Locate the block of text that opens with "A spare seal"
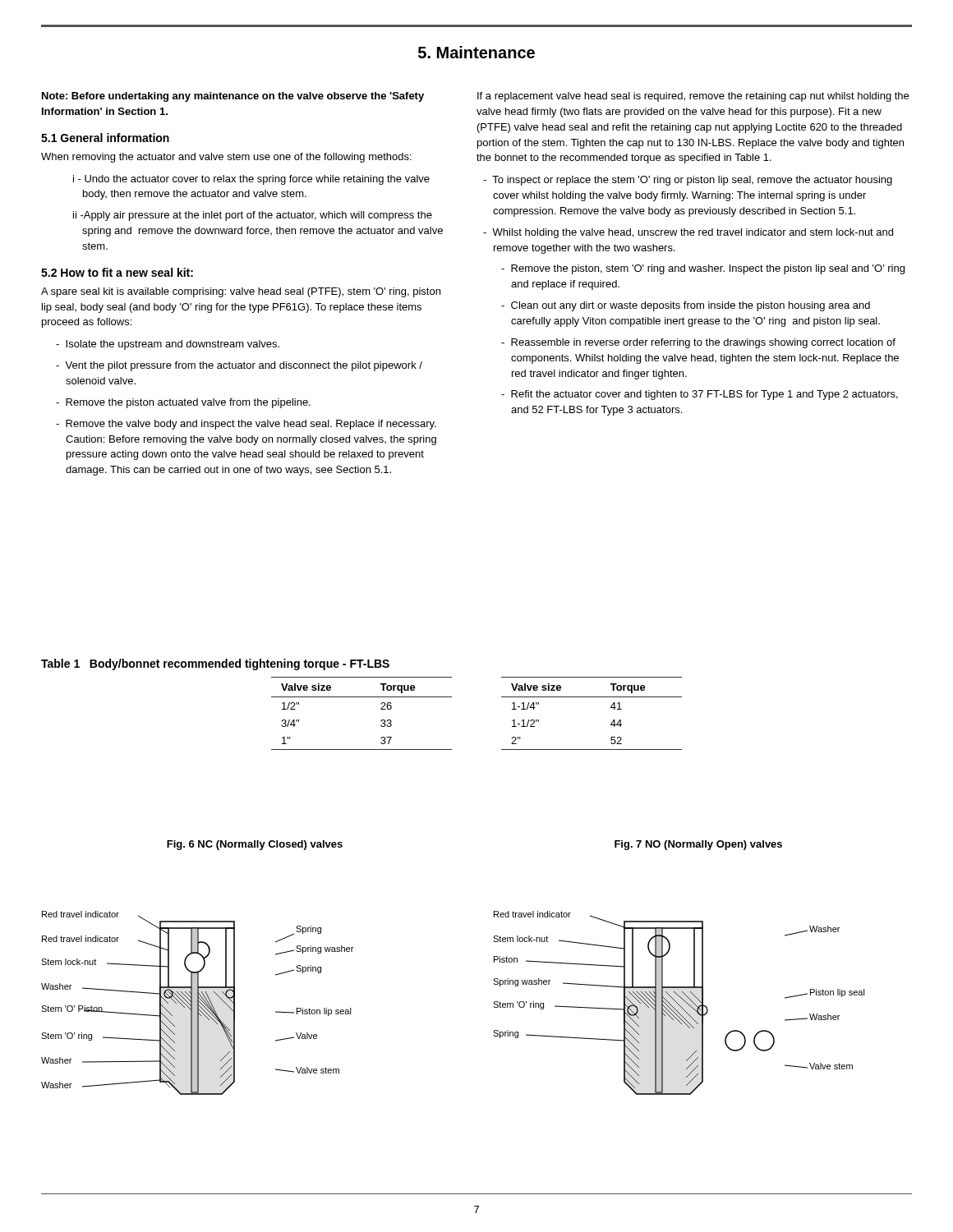953x1232 pixels. click(241, 306)
